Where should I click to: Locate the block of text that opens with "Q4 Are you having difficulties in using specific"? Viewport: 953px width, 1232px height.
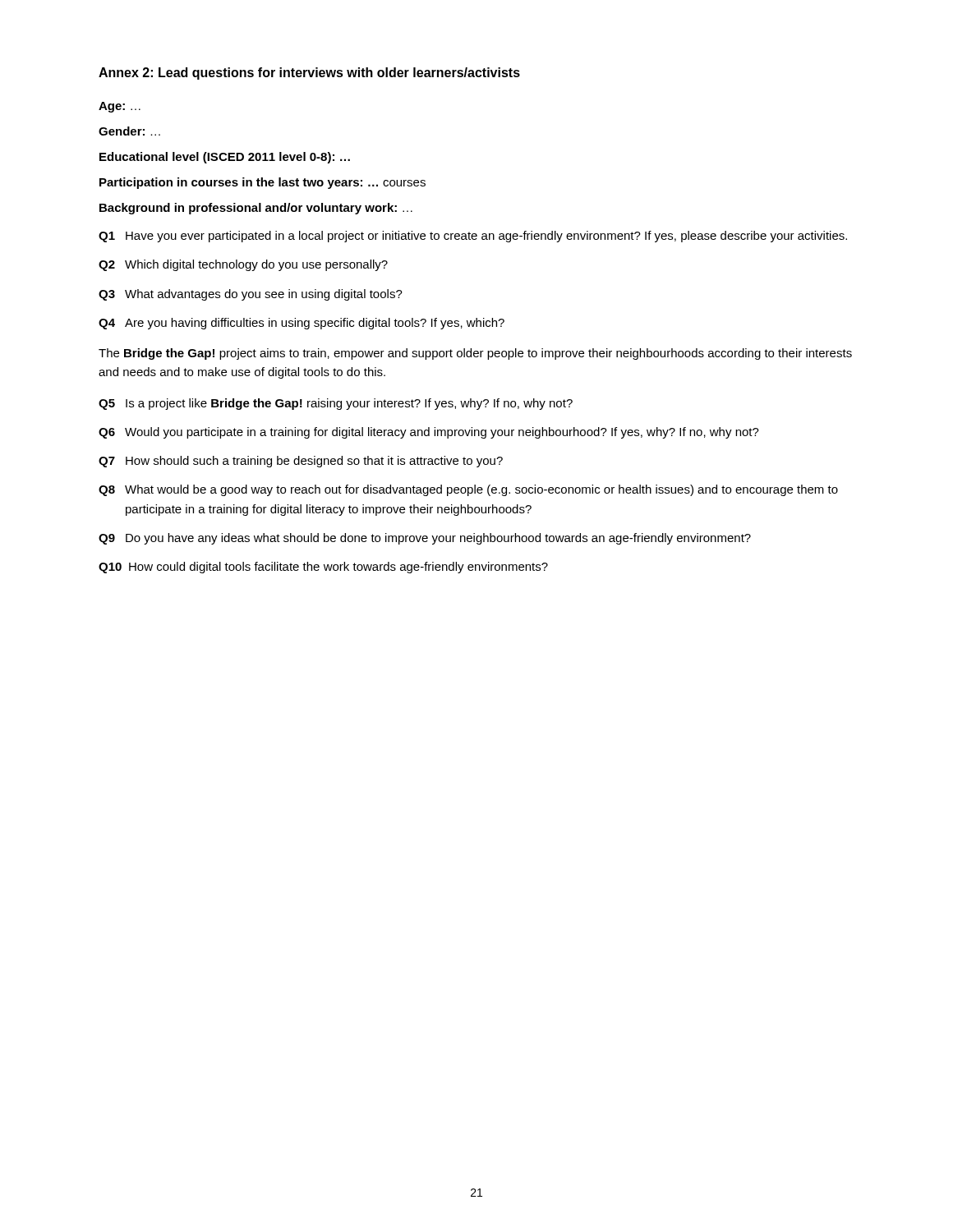pos(302,322)
